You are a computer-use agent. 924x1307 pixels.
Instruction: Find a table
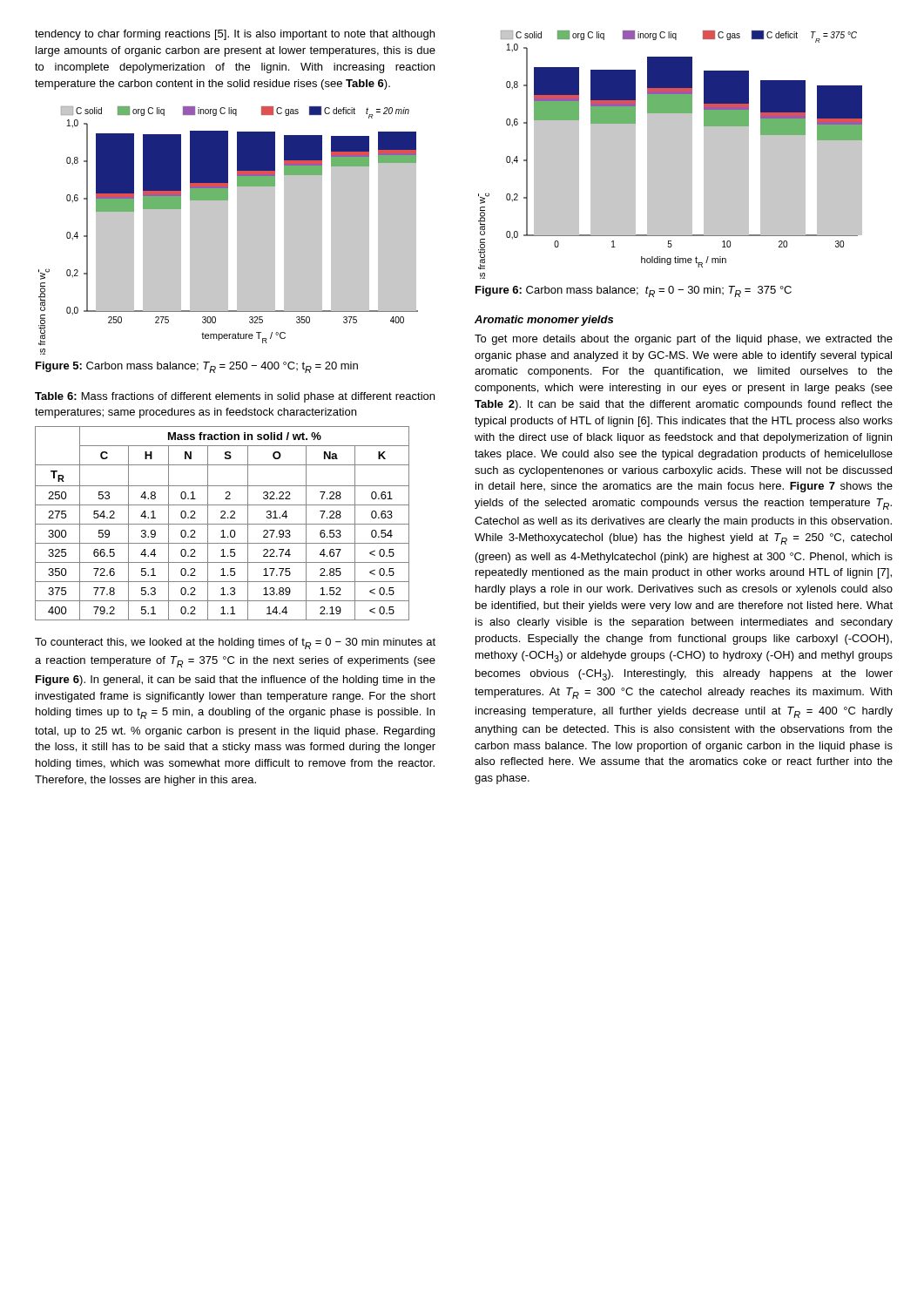[235, 523]
